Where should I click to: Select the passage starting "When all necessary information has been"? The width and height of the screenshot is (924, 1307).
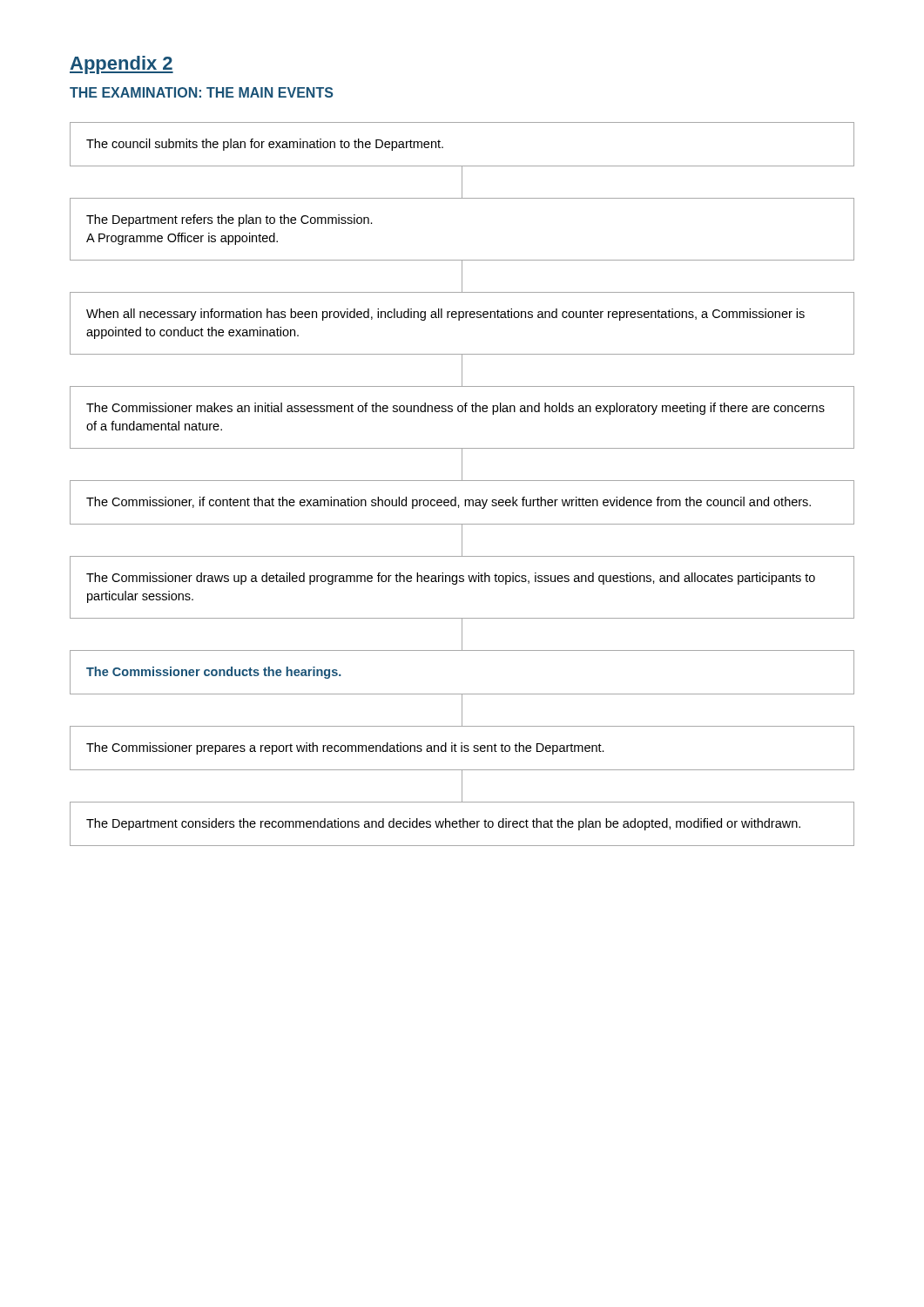point(446,323)
